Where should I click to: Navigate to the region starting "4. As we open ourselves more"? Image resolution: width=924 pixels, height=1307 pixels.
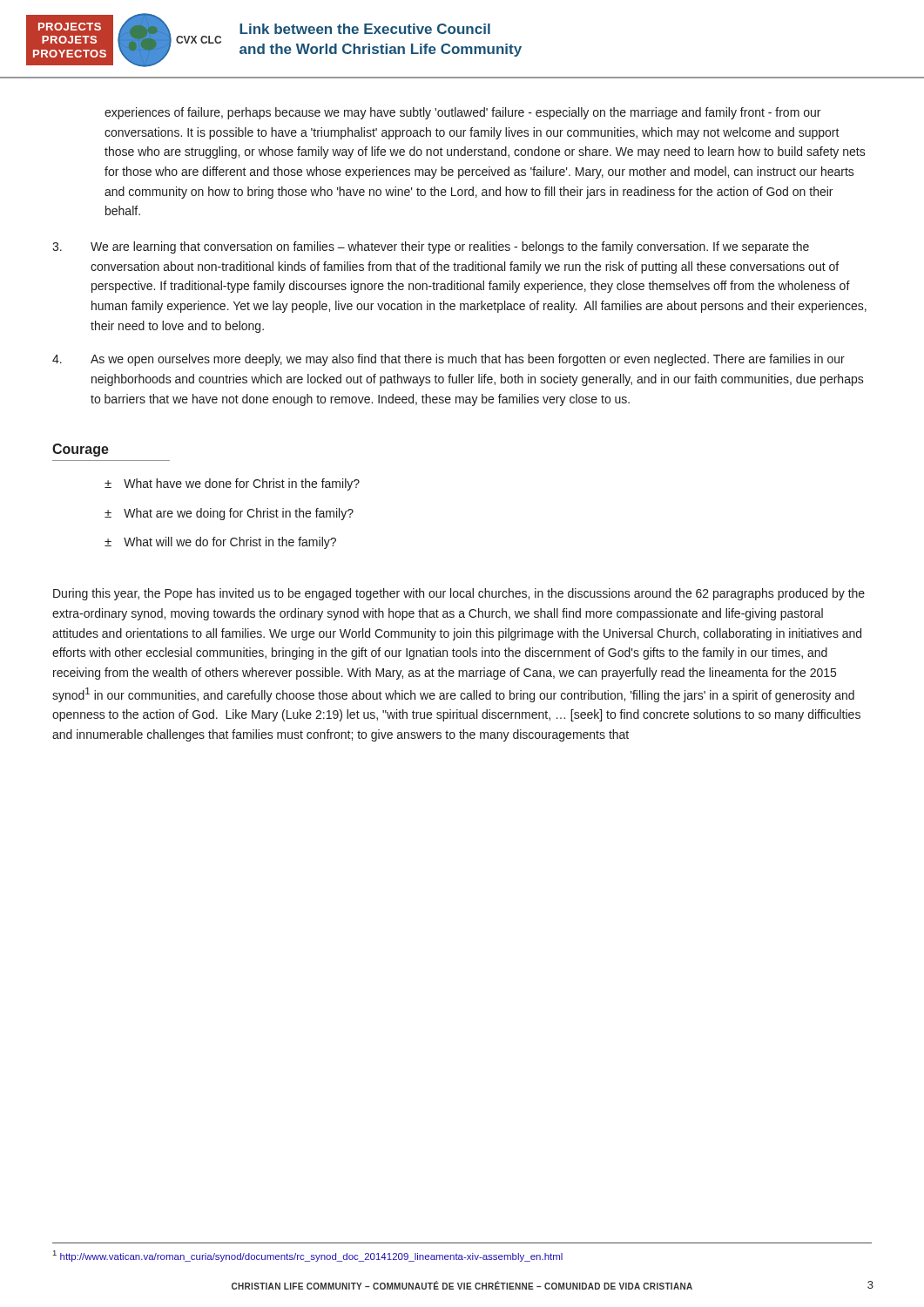(x=462, y=379)
